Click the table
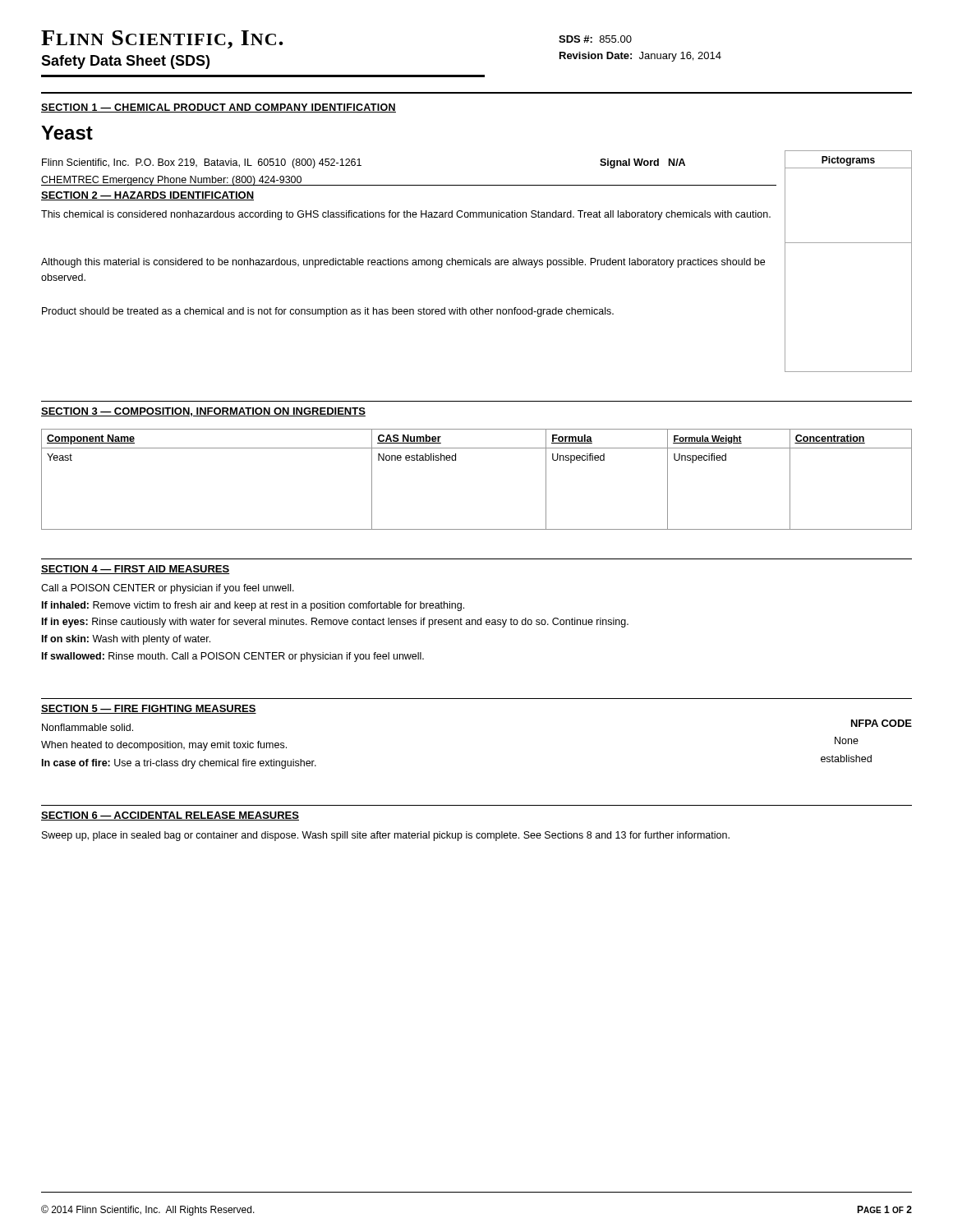This screenshot has width=953, height=1232. pos(476,477)
